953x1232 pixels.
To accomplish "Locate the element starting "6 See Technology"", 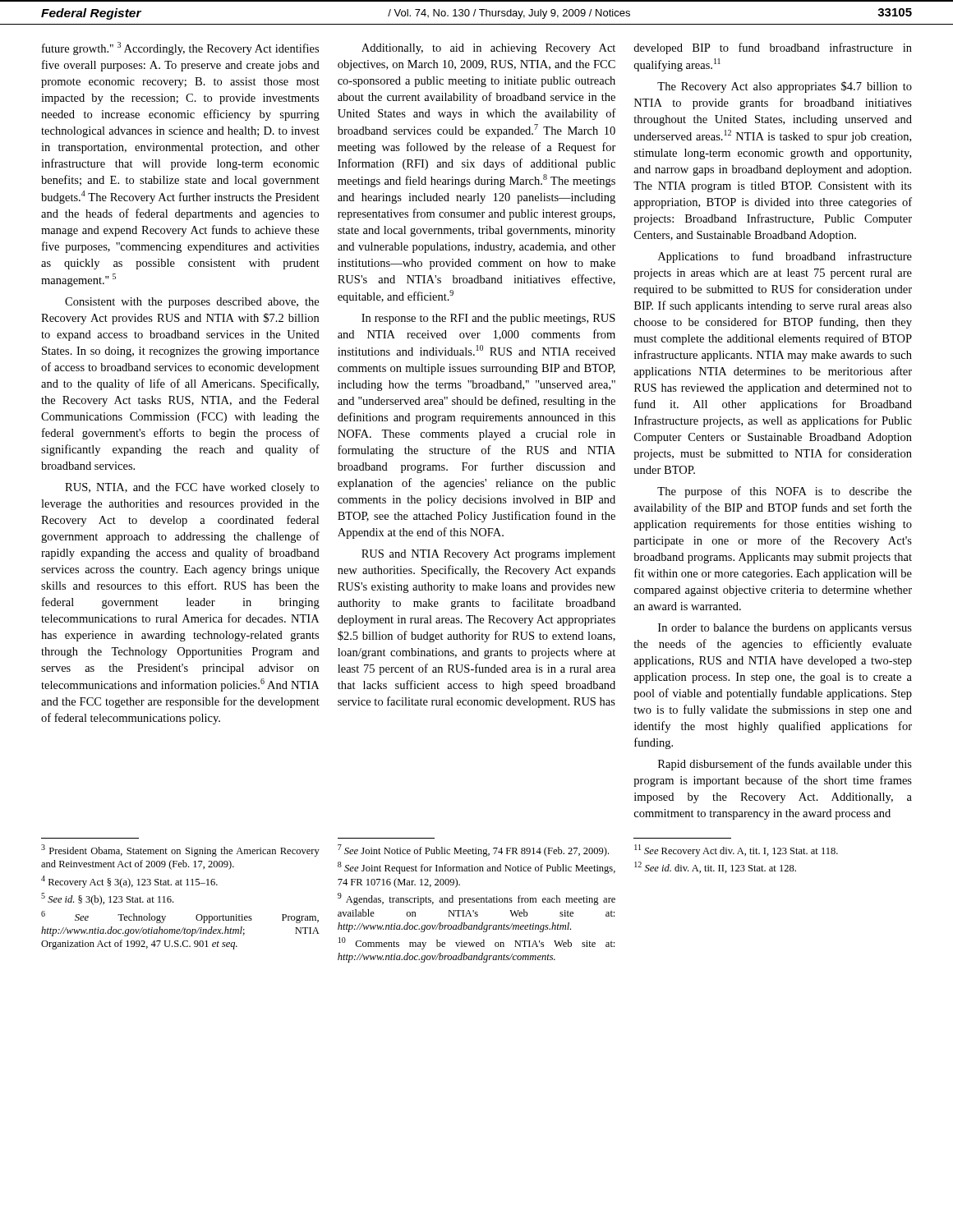I will point(180,929).
